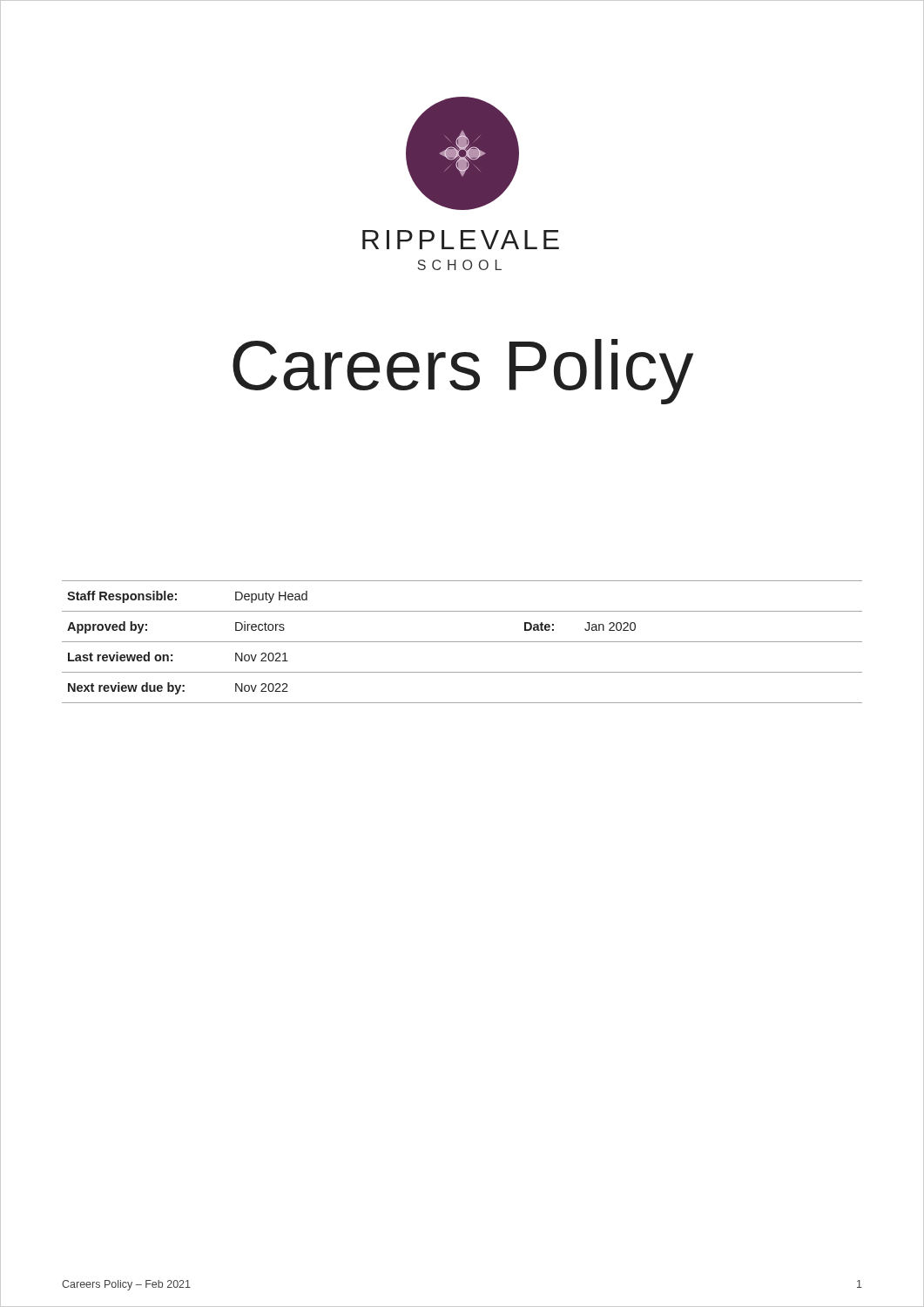This screenshot has height=1307, width=924.
Task: Locate the table with the text "Deputy Head"
Action: tap(462, 642)
